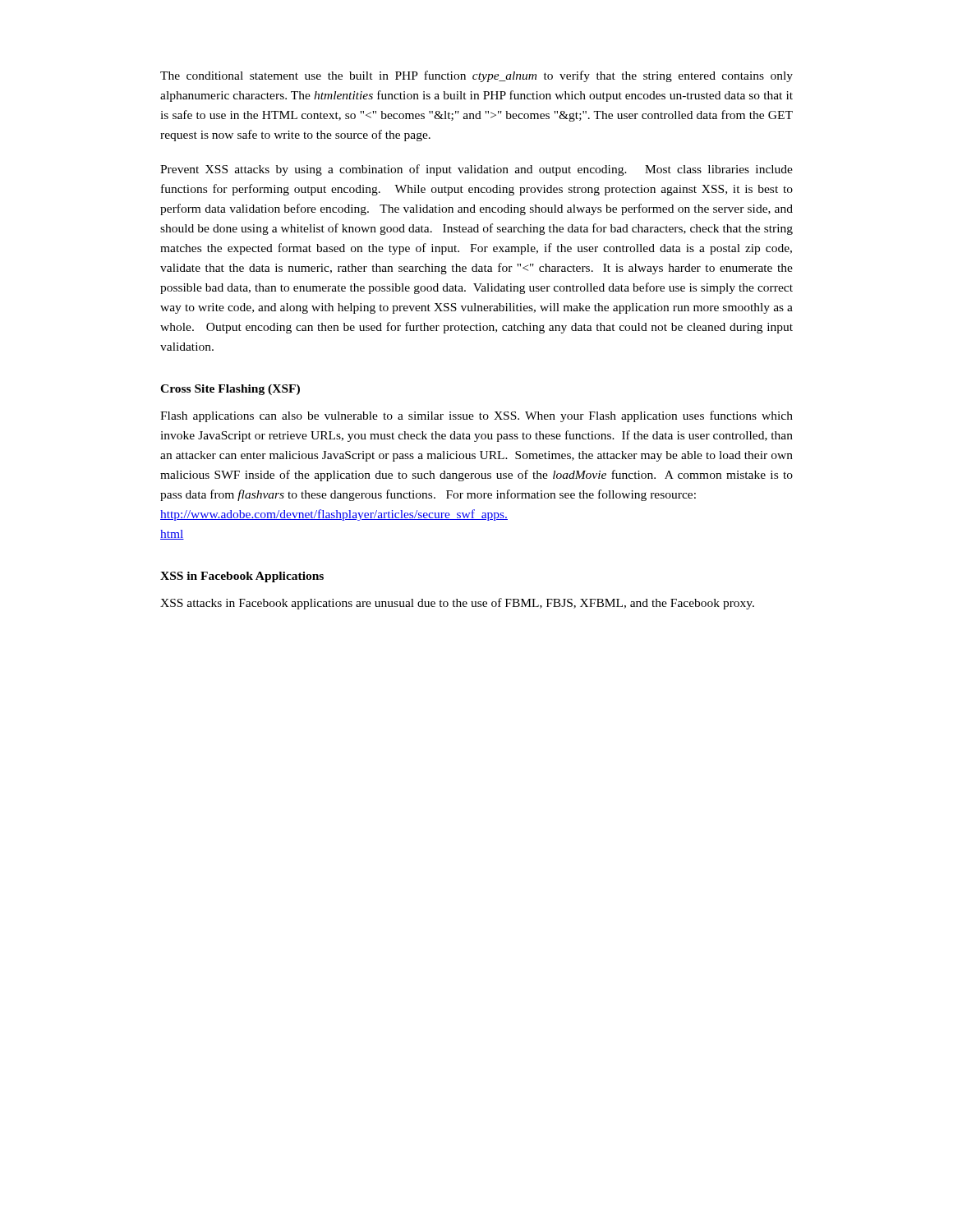The width and height of the screenshot is (953, 1232).
Task: Select the element starting "Prevent XSS attacks by using a"
Action: [x=476, y=258]
